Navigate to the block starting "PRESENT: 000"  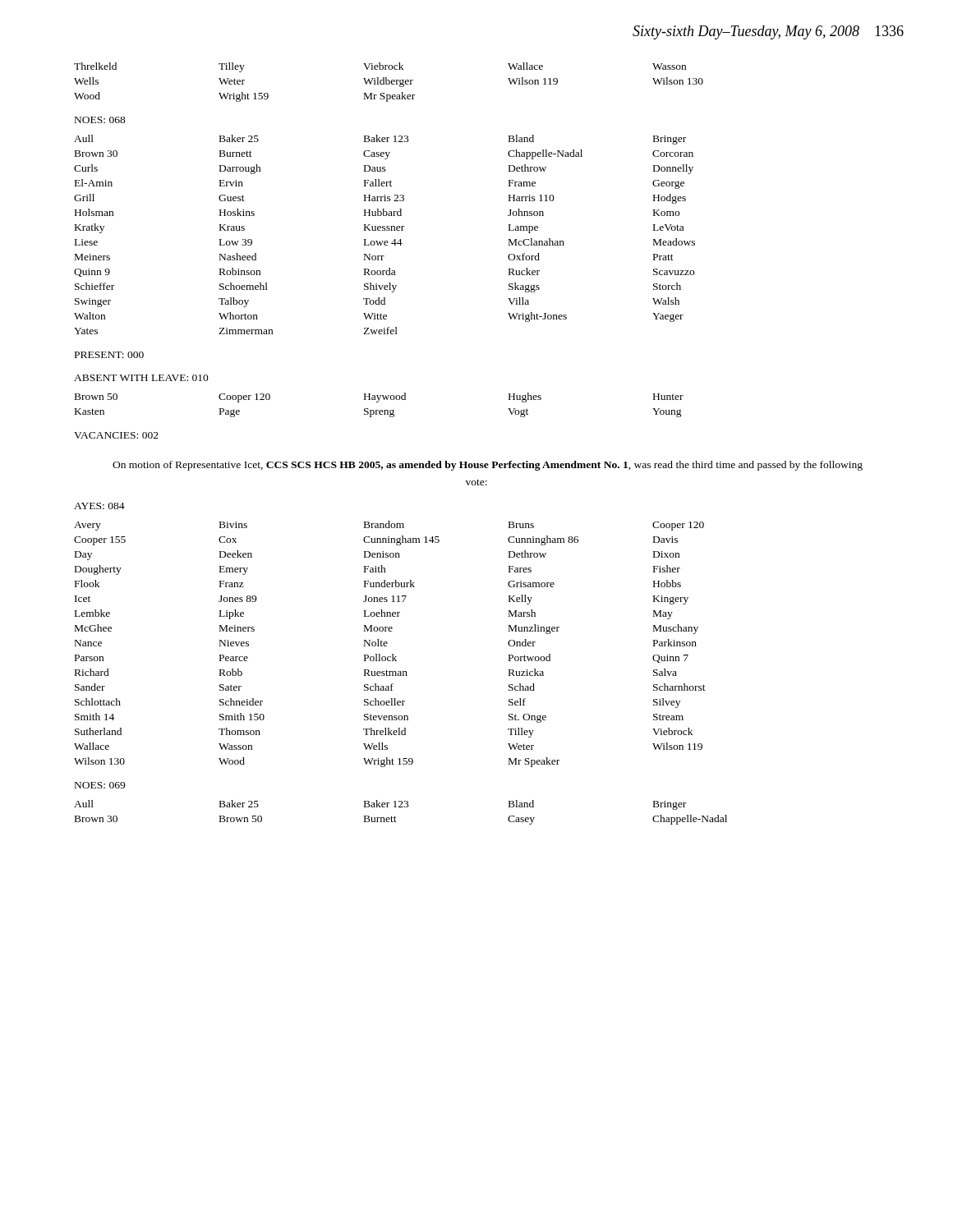point(109,354)
